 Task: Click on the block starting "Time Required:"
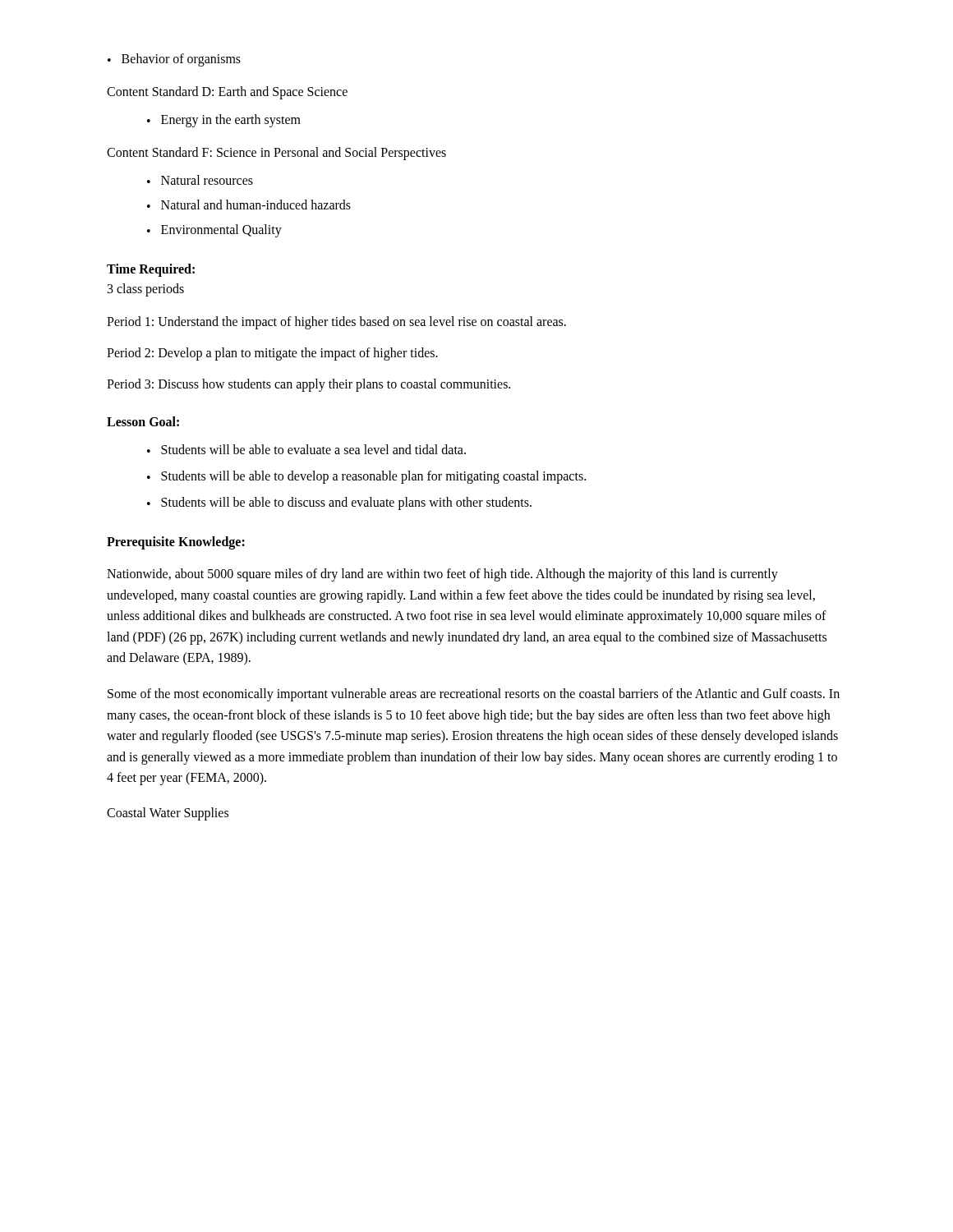tap(151, 269)
